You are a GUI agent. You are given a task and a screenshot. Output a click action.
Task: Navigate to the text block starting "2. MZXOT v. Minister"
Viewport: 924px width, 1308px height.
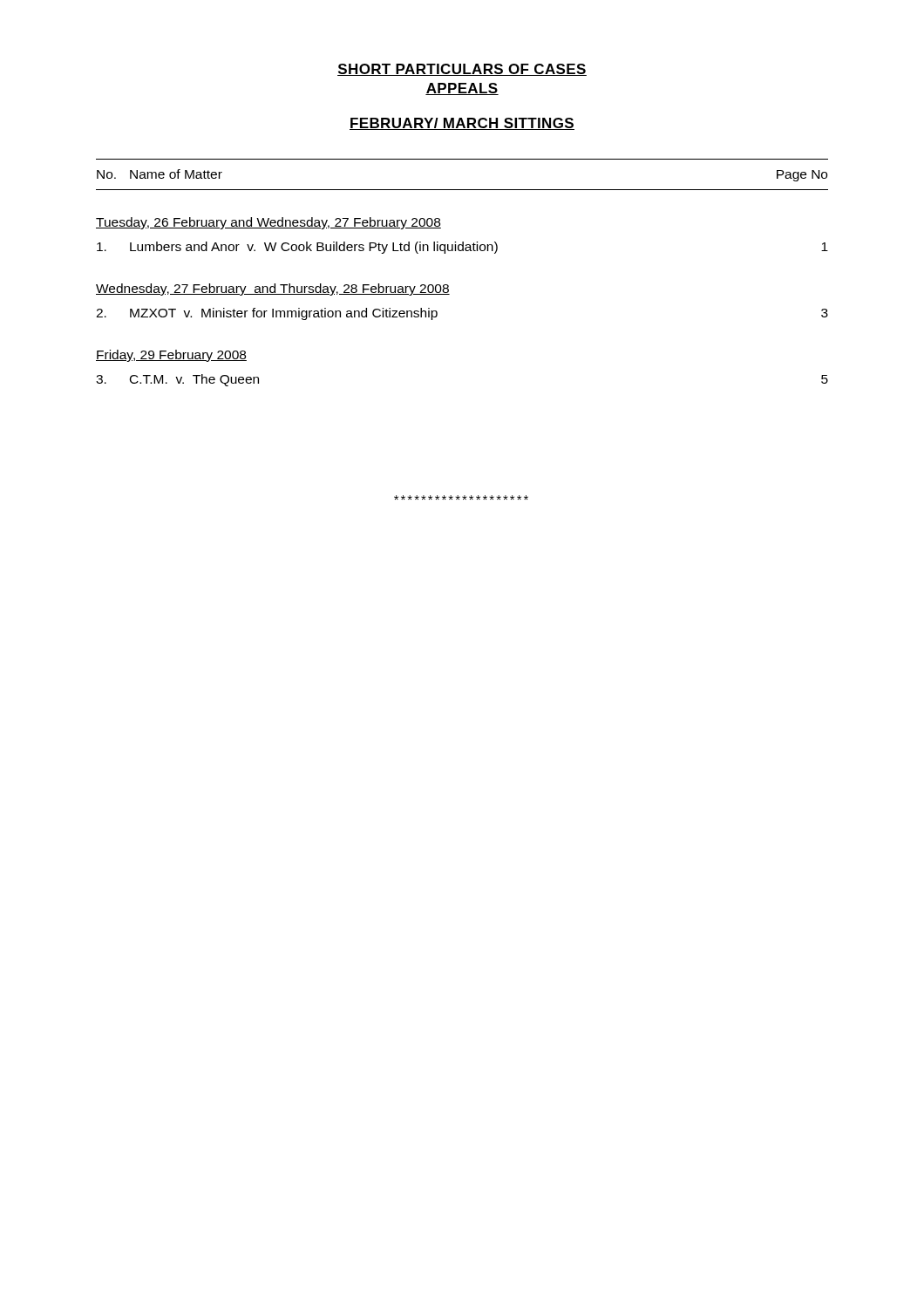point(280,313)
